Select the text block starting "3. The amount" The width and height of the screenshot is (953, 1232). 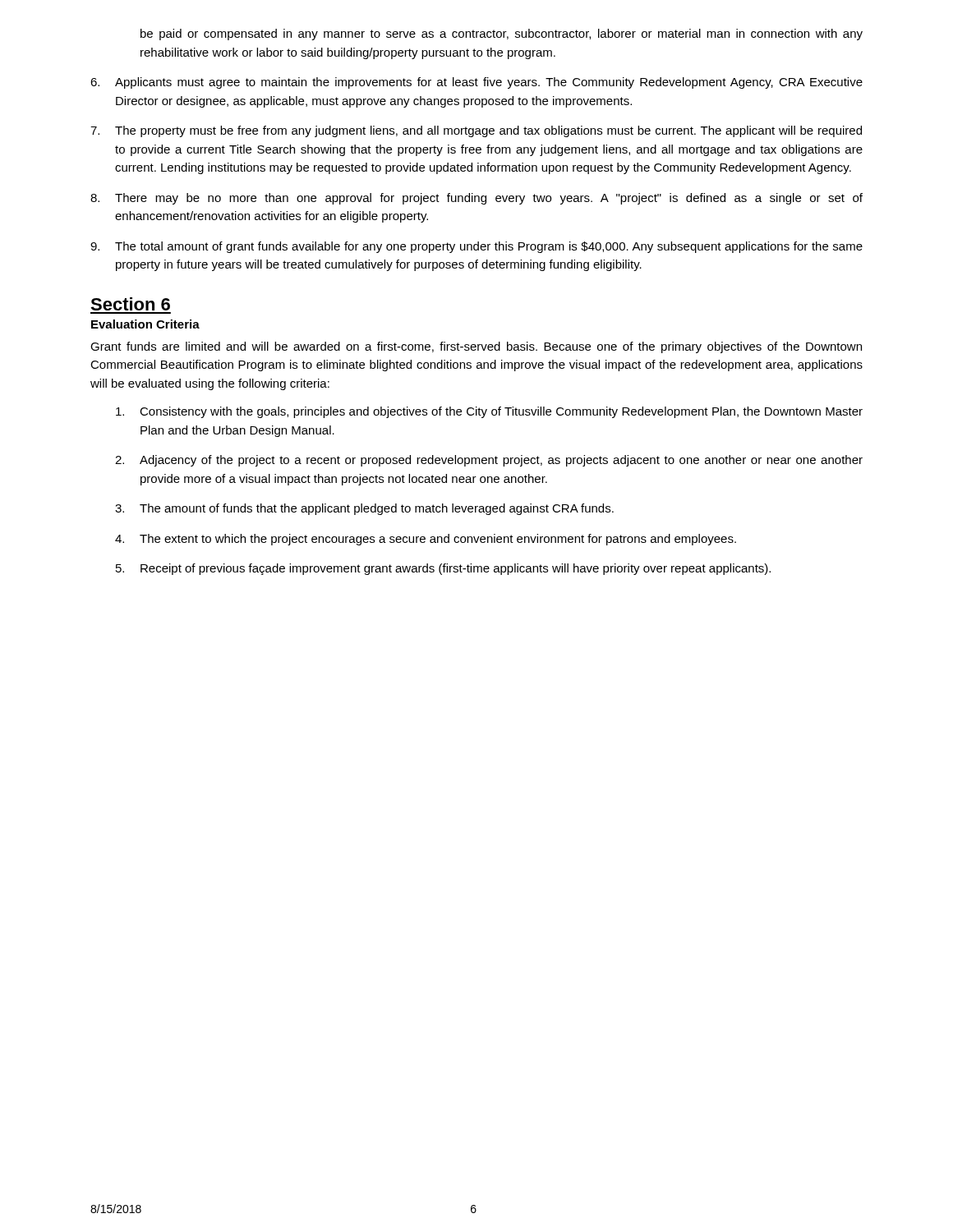click(x=489, y=509)
